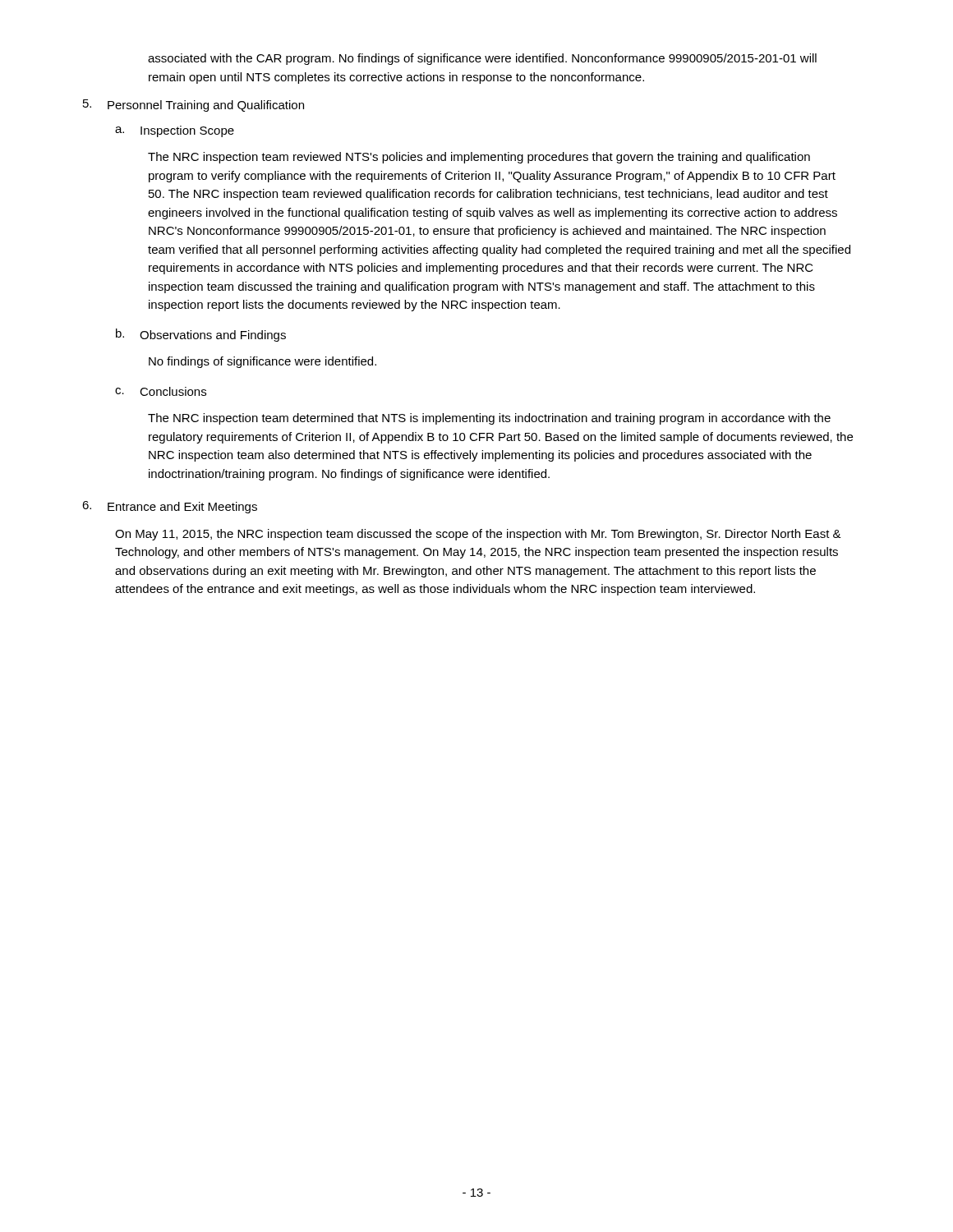Click on the text block with the text "On May 11, 2015,"
This screenshot has height=1232, width=953.
485,561
